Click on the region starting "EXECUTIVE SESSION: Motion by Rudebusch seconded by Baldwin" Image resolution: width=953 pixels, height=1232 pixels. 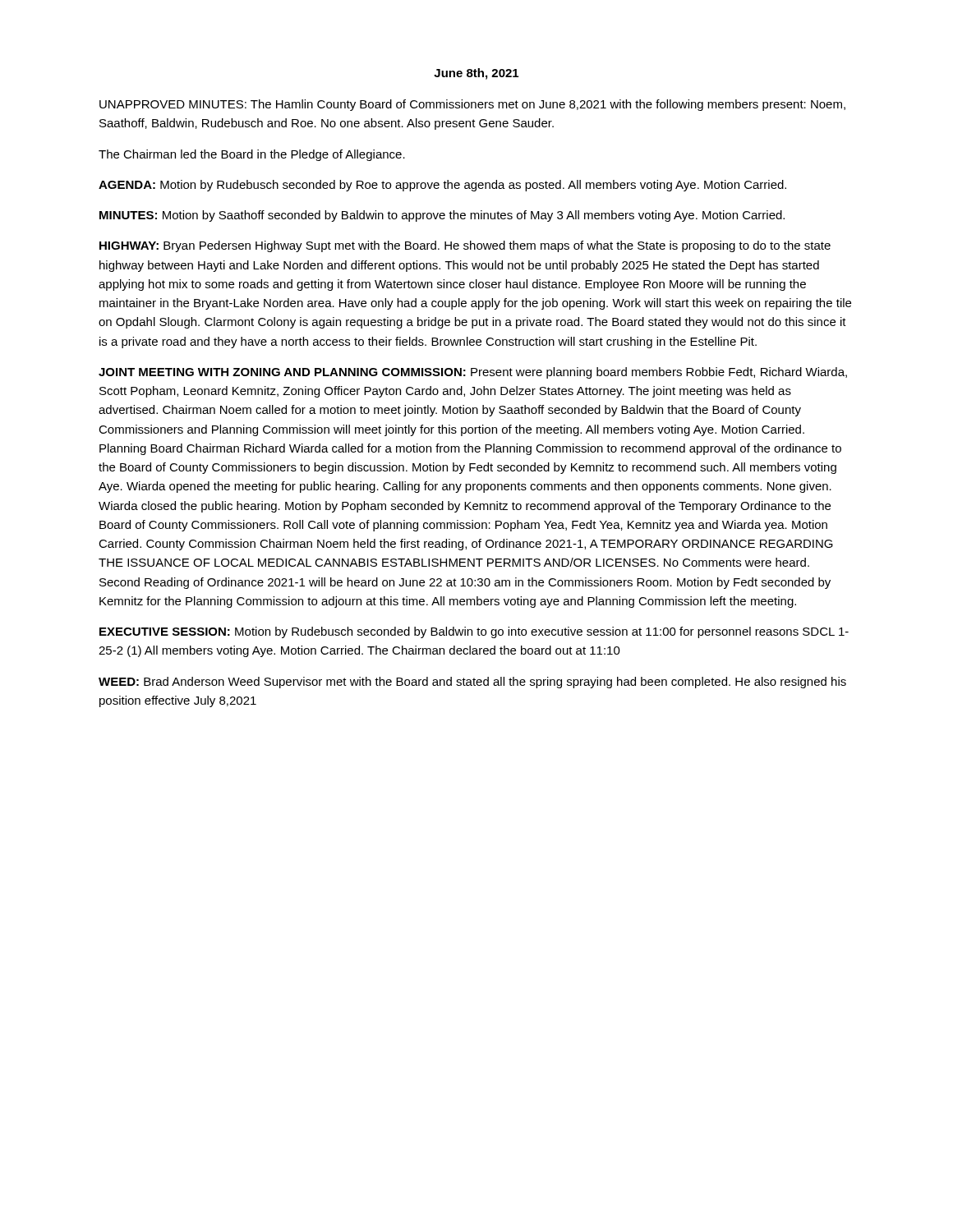[x=474, y=641]
